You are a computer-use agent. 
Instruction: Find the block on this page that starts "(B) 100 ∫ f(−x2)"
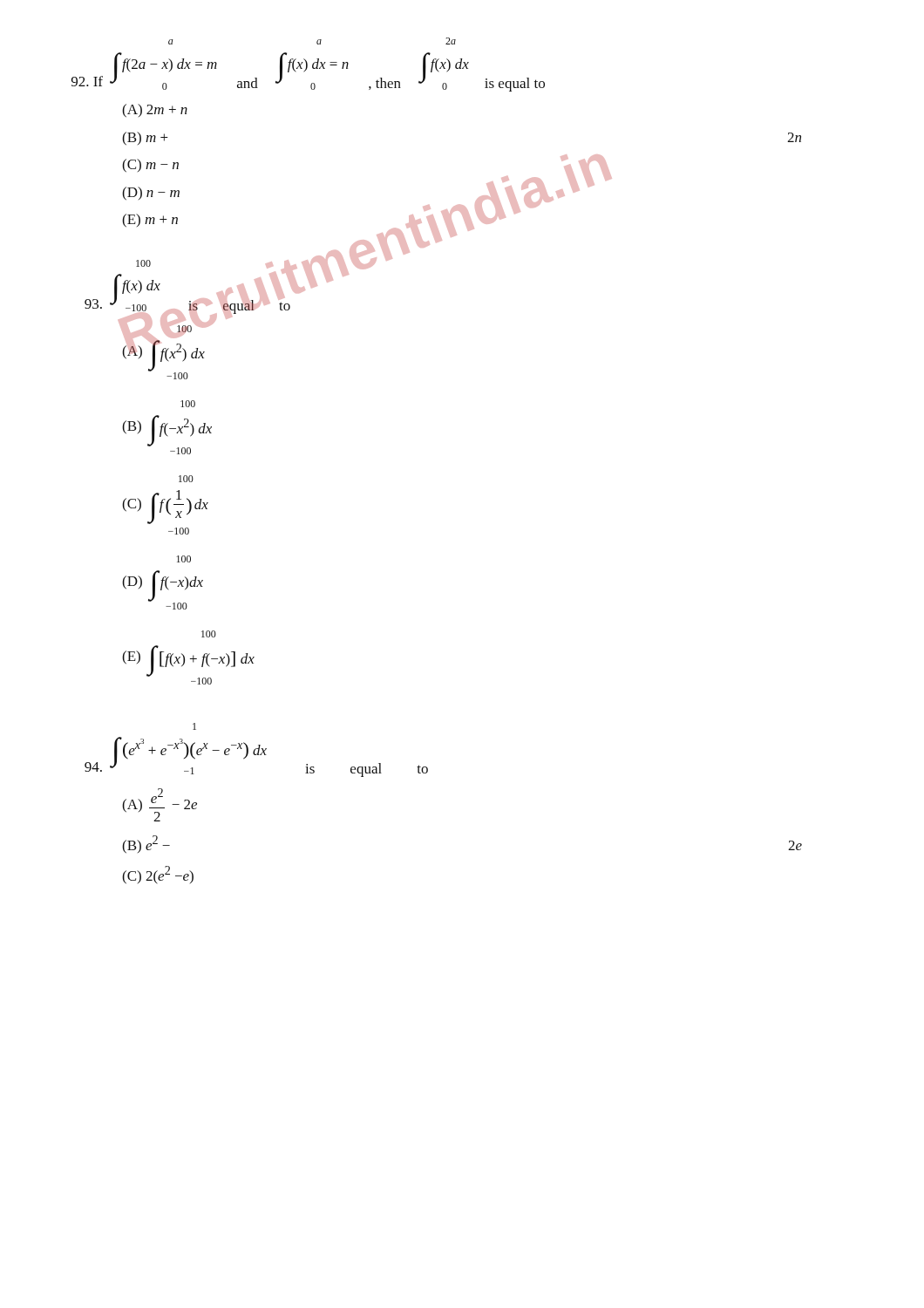click(167, 427)
